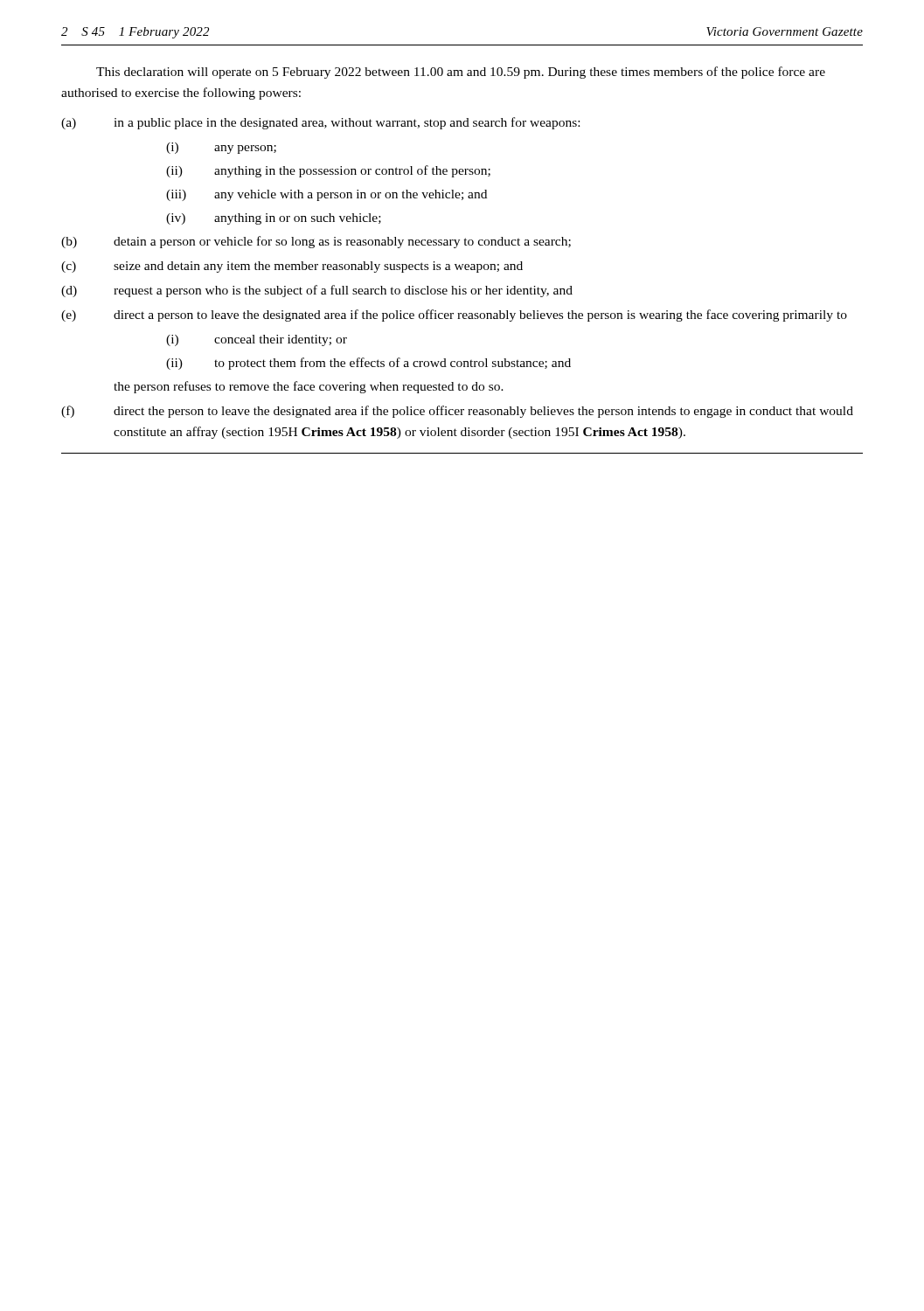Where is the passage that starts "(iii) any vehicle with a person in or"?
The width and height of the screenshot is (924, 1311).
327,195
